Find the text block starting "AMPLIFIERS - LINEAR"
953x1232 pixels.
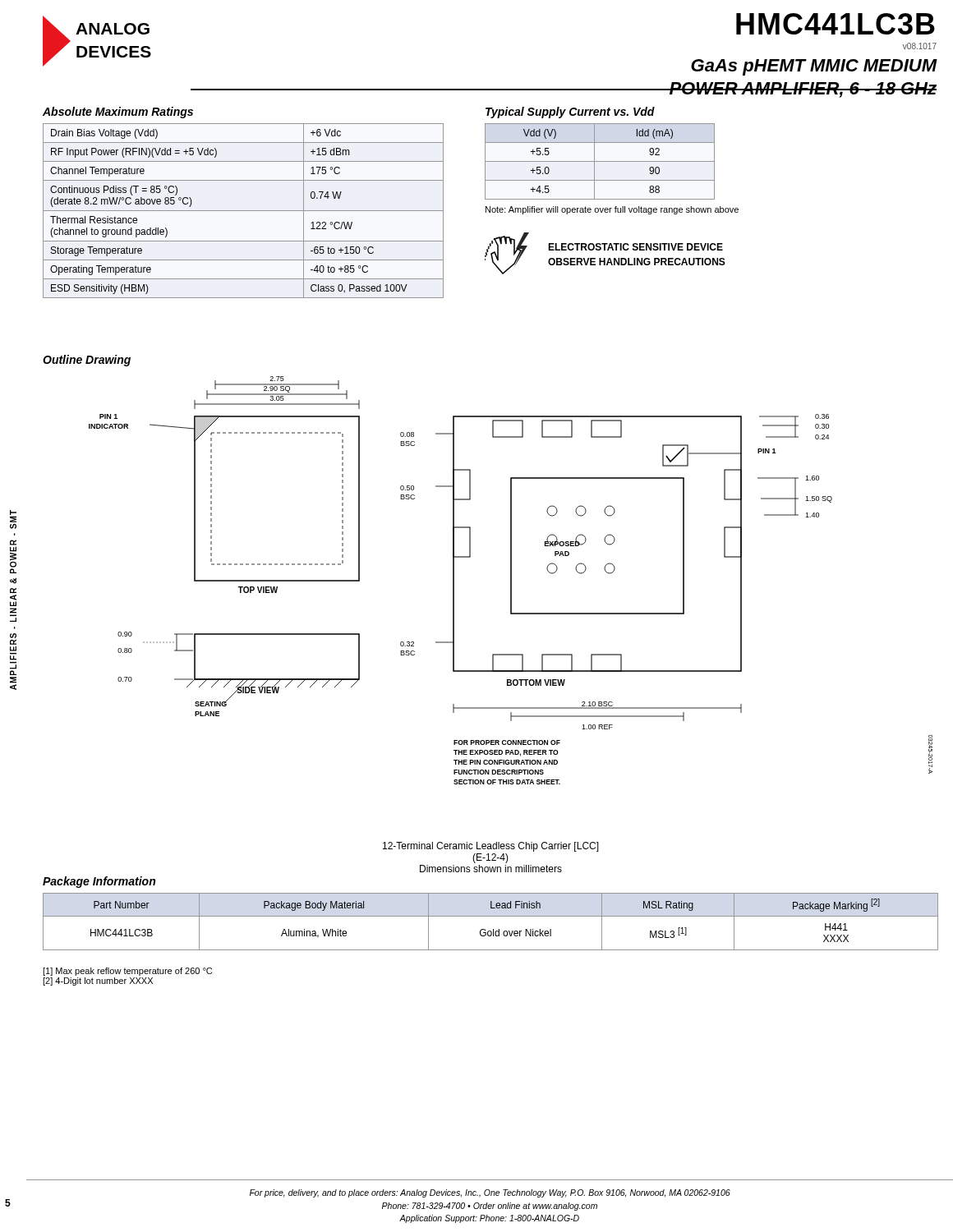pos(13,600)
